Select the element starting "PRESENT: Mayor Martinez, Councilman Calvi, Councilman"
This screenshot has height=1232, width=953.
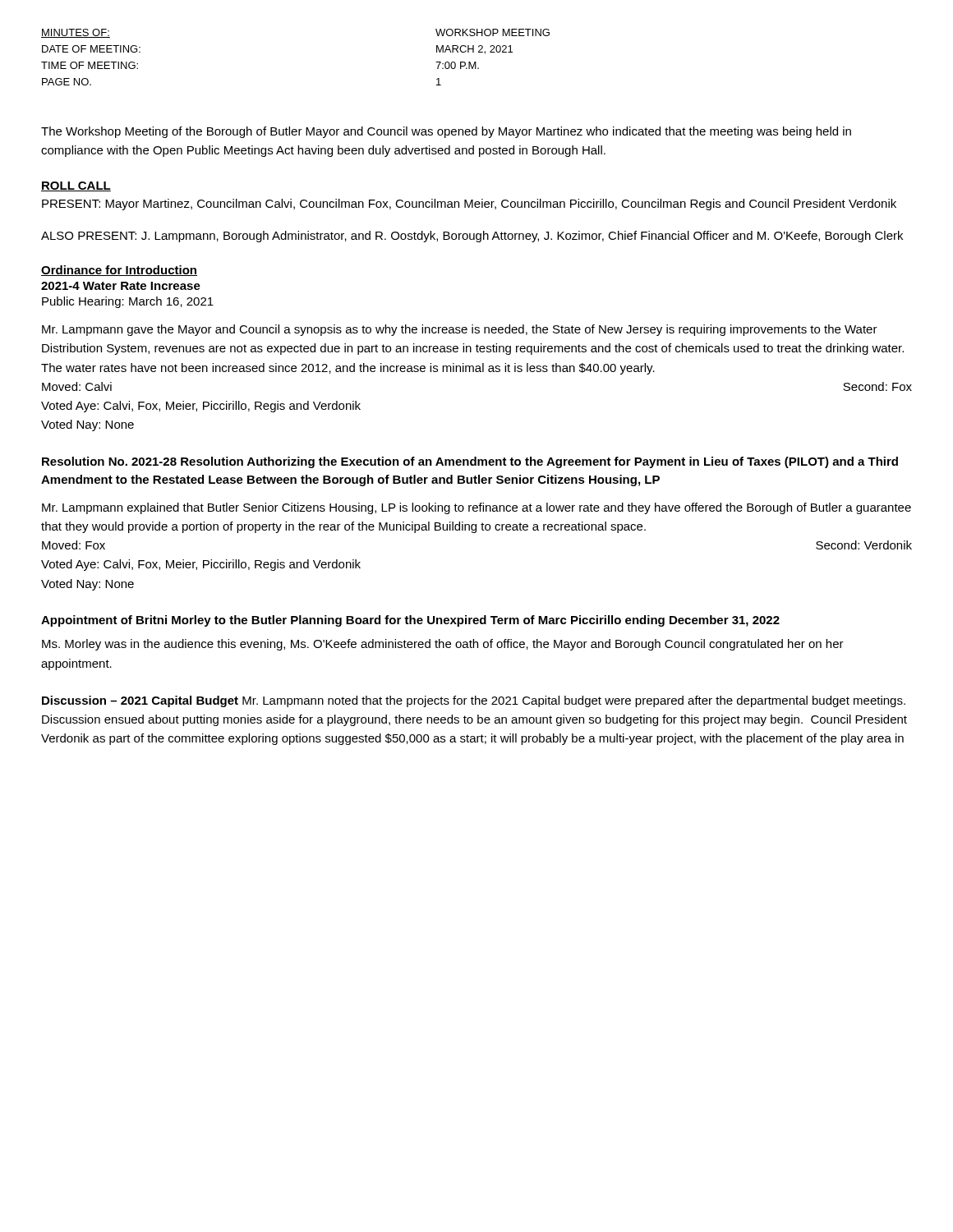pyautogui.click(x=469, y=203)
